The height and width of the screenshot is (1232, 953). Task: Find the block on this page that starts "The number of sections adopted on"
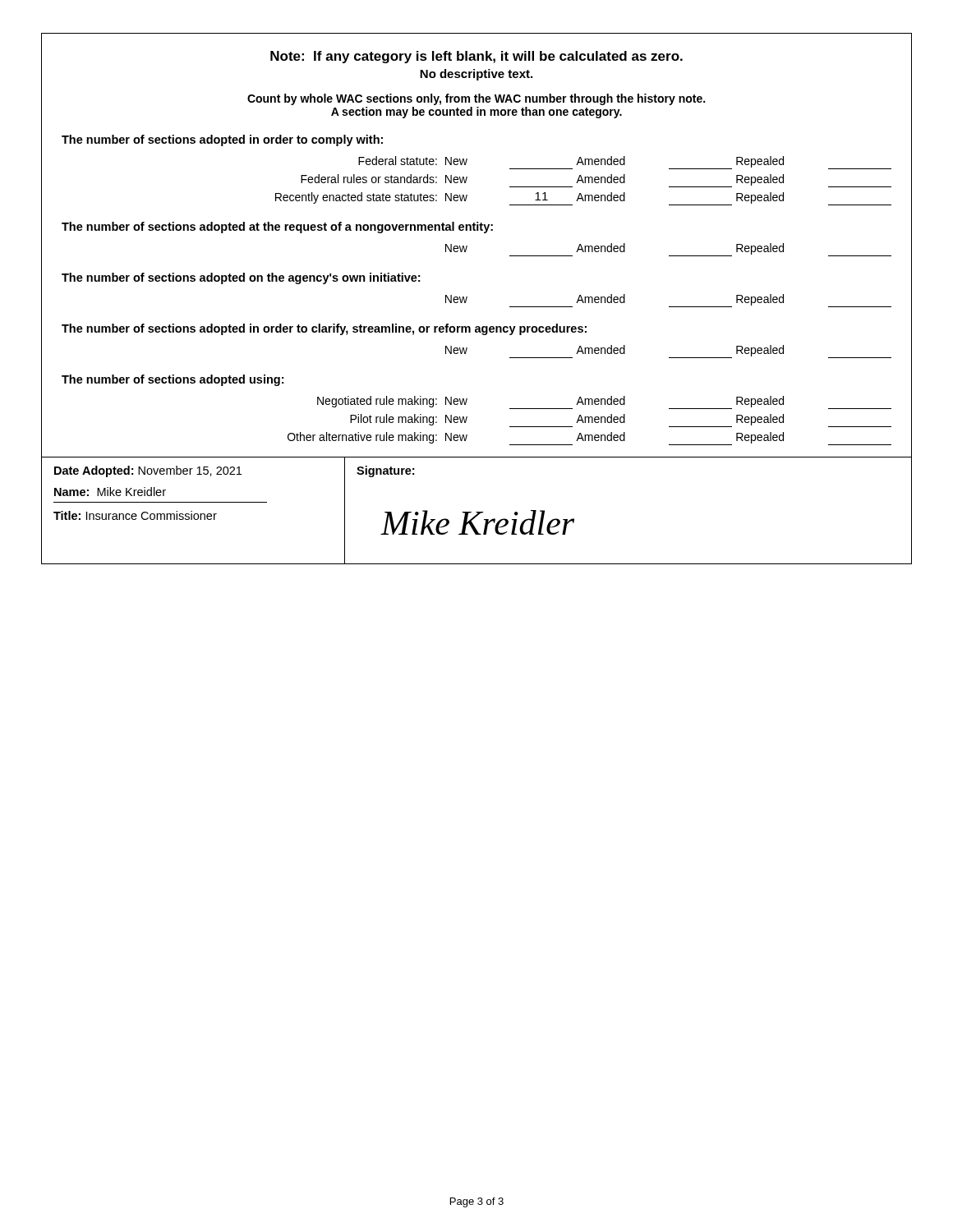click(241, 278)
